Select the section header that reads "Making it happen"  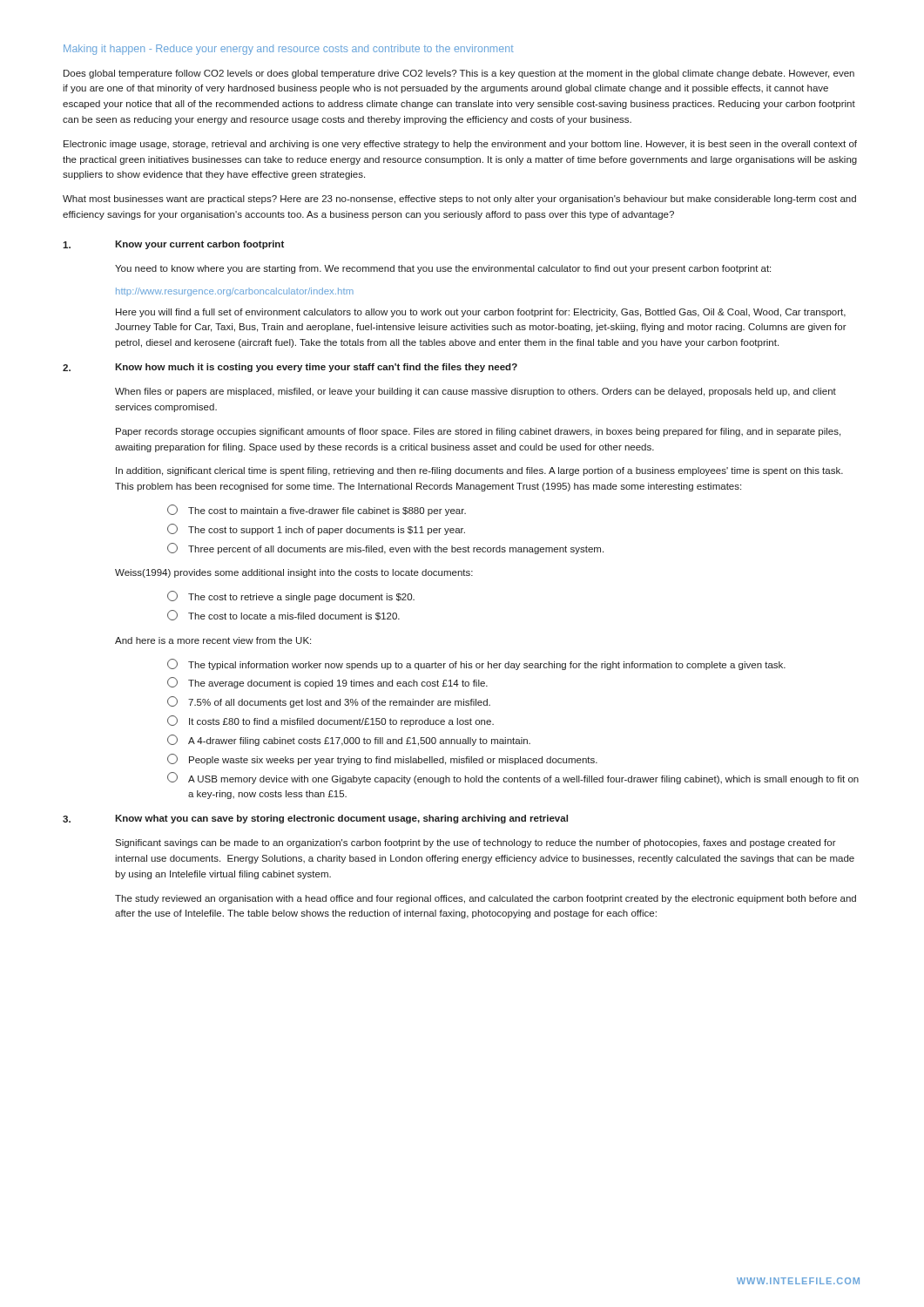pos(288,49)
